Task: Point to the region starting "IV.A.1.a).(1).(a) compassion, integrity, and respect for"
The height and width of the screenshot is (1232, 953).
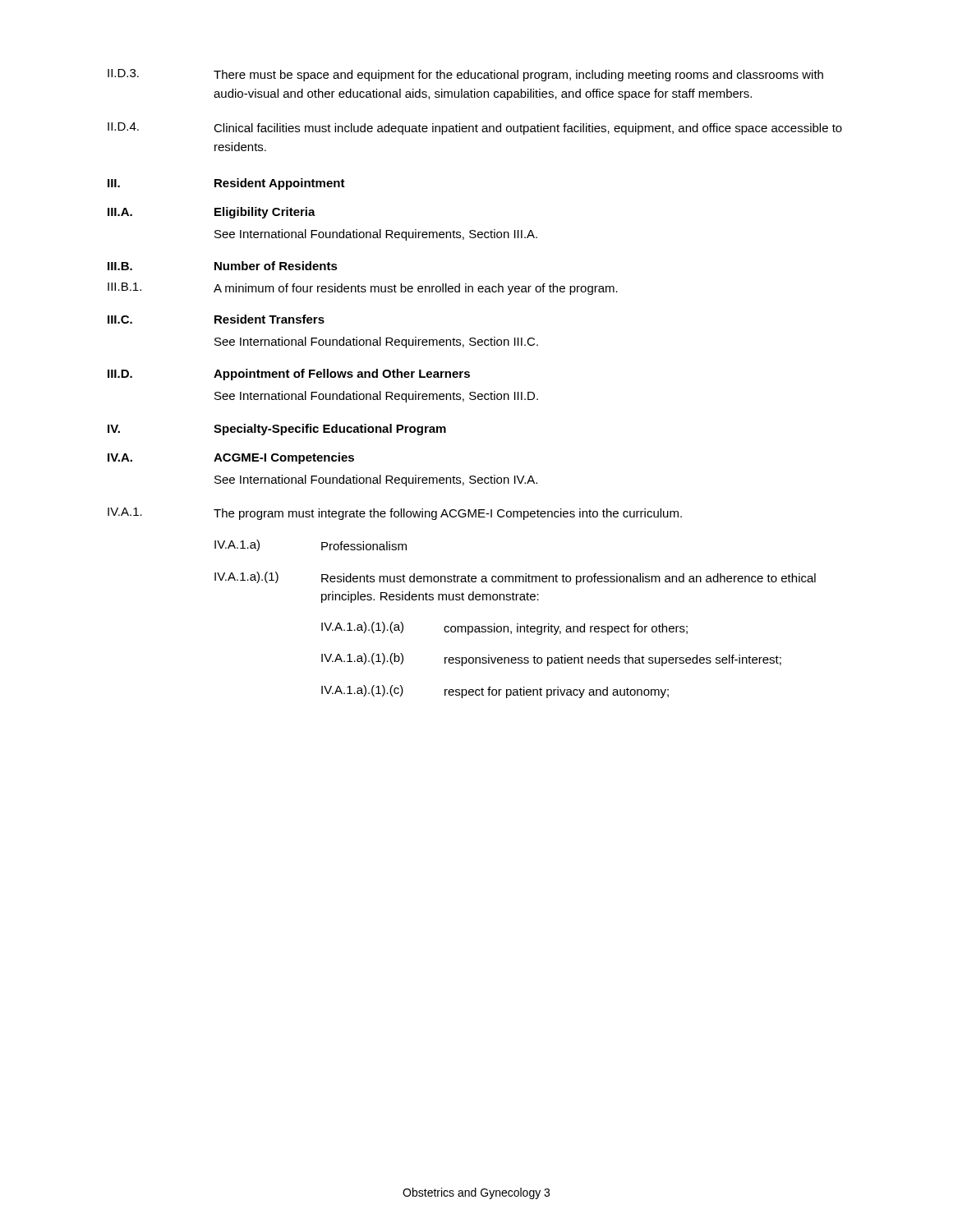Action: point(583,628)
